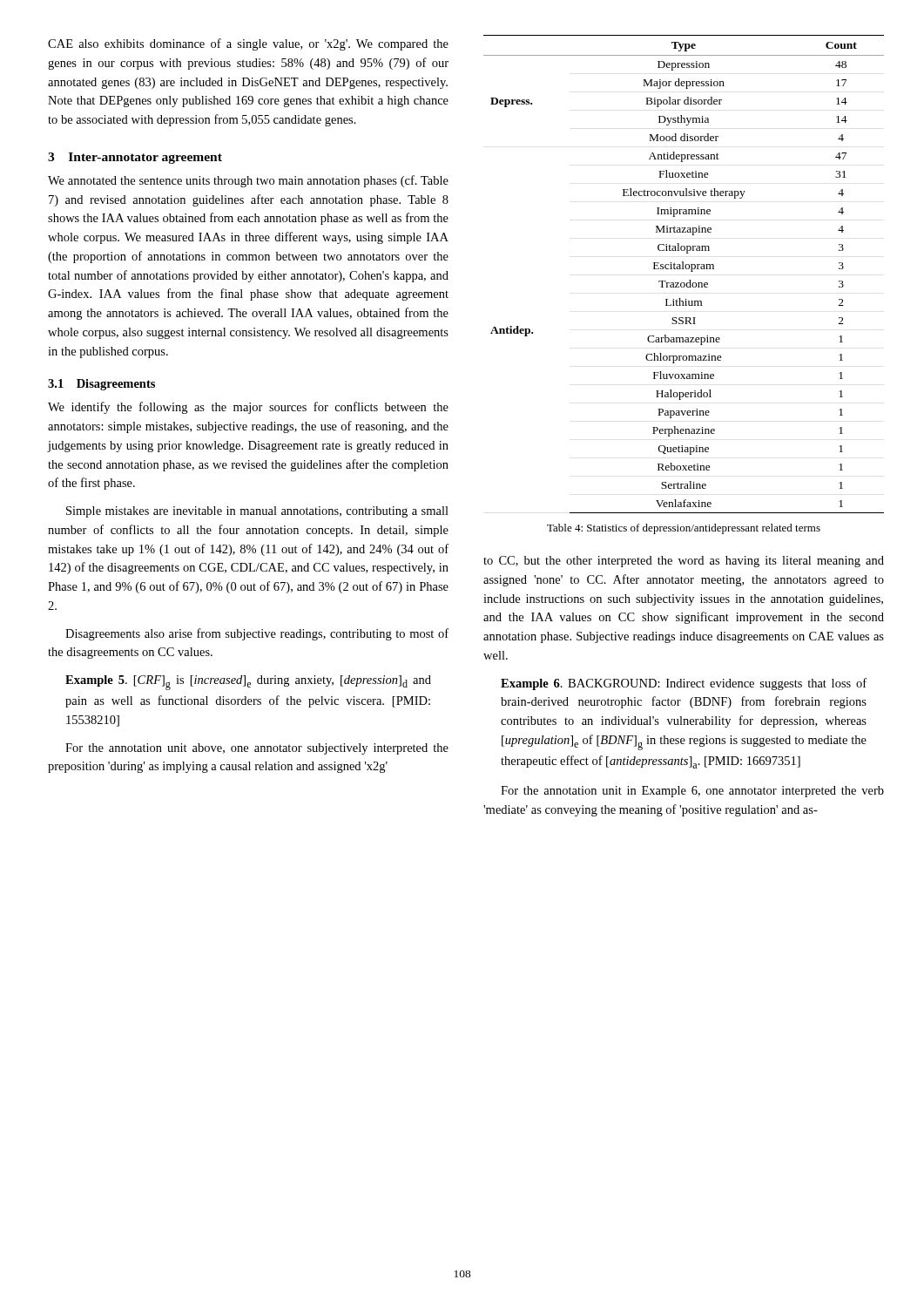Select the text block that reads "to CC, but the other"
Screen dimensions: 1307x924
[684, 608]
